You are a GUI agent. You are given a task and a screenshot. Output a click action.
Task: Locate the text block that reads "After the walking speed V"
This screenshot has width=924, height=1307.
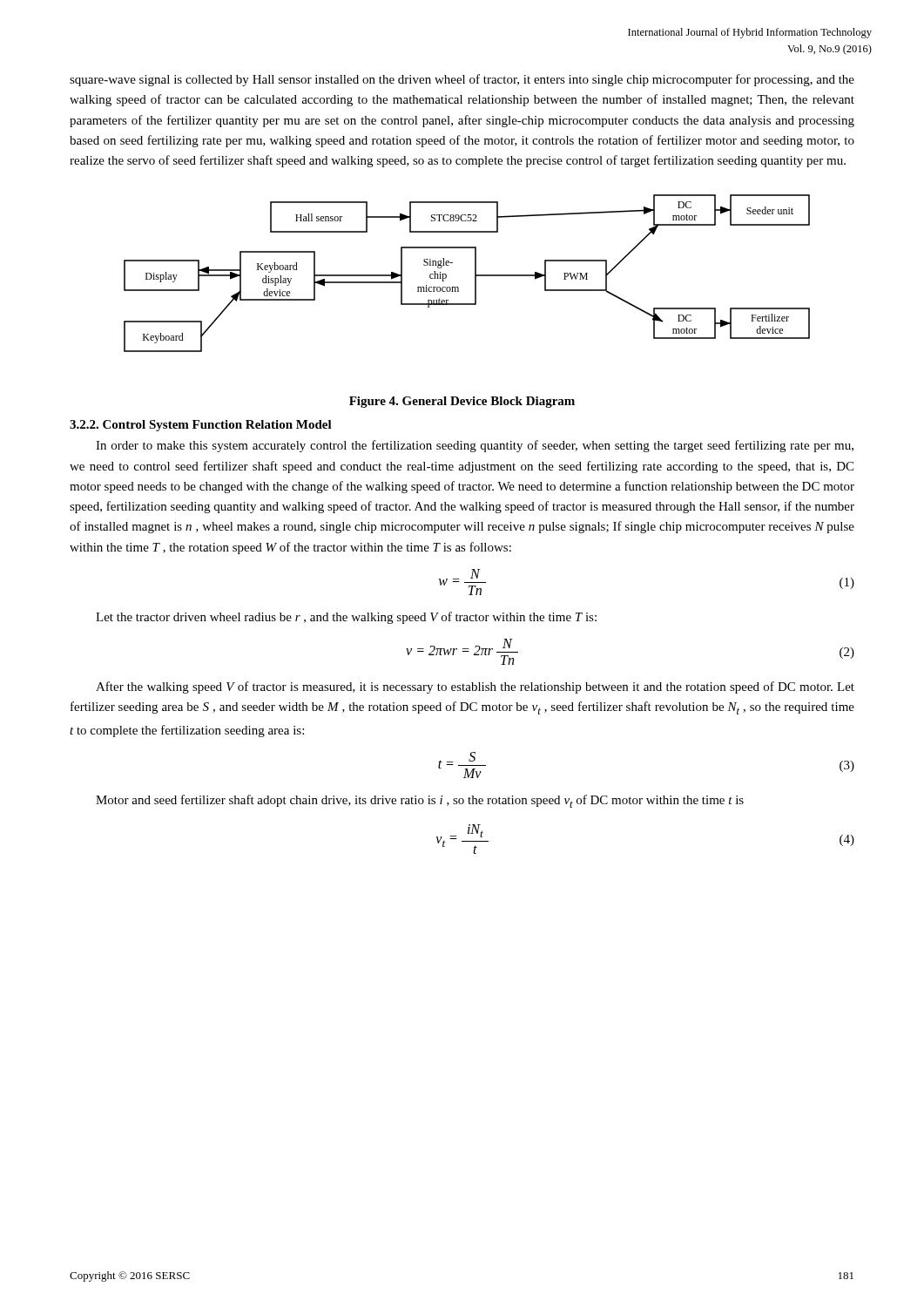(x=462, y=708)
